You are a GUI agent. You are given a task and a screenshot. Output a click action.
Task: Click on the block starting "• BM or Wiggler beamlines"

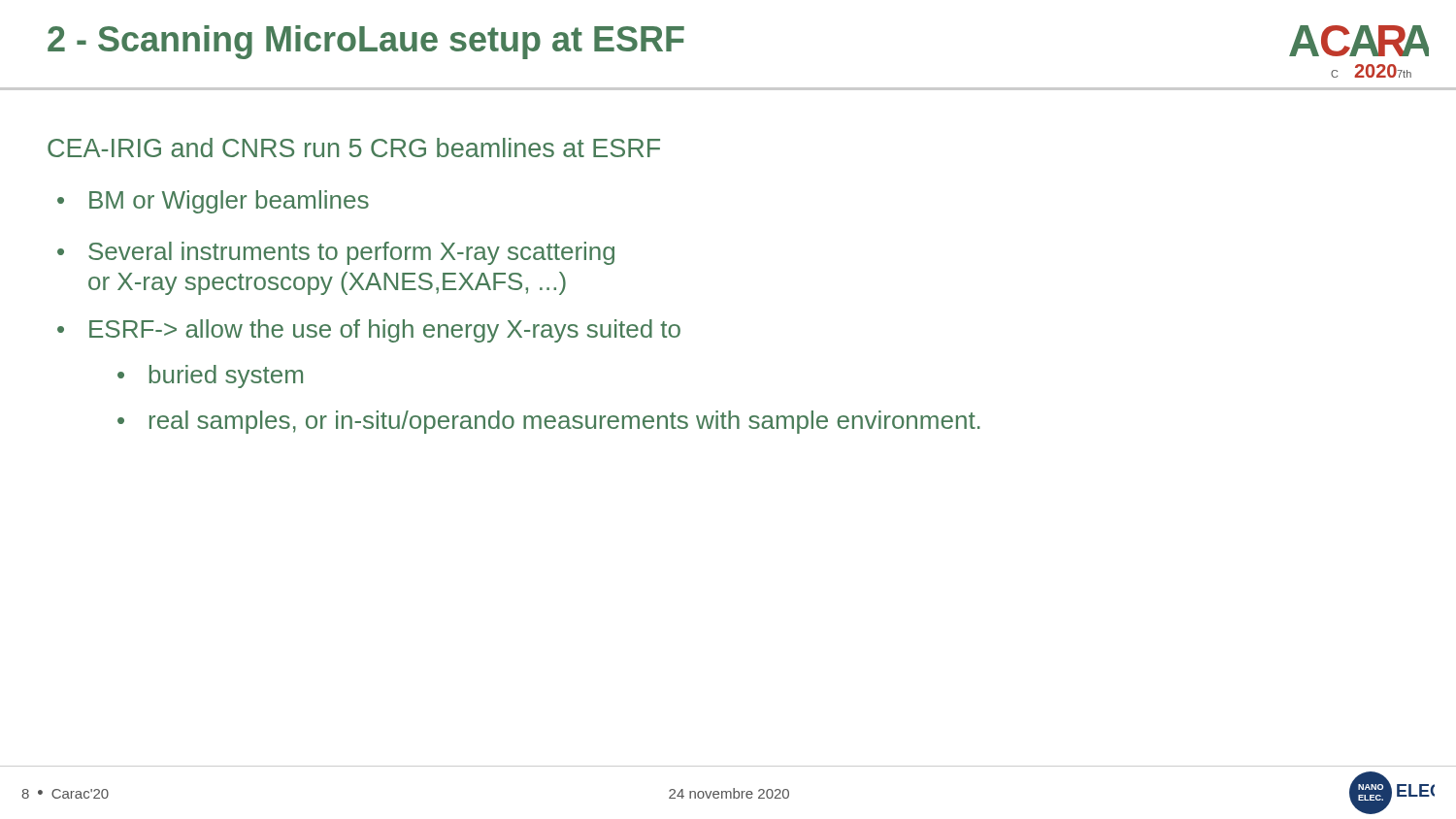tap(213, 200)
